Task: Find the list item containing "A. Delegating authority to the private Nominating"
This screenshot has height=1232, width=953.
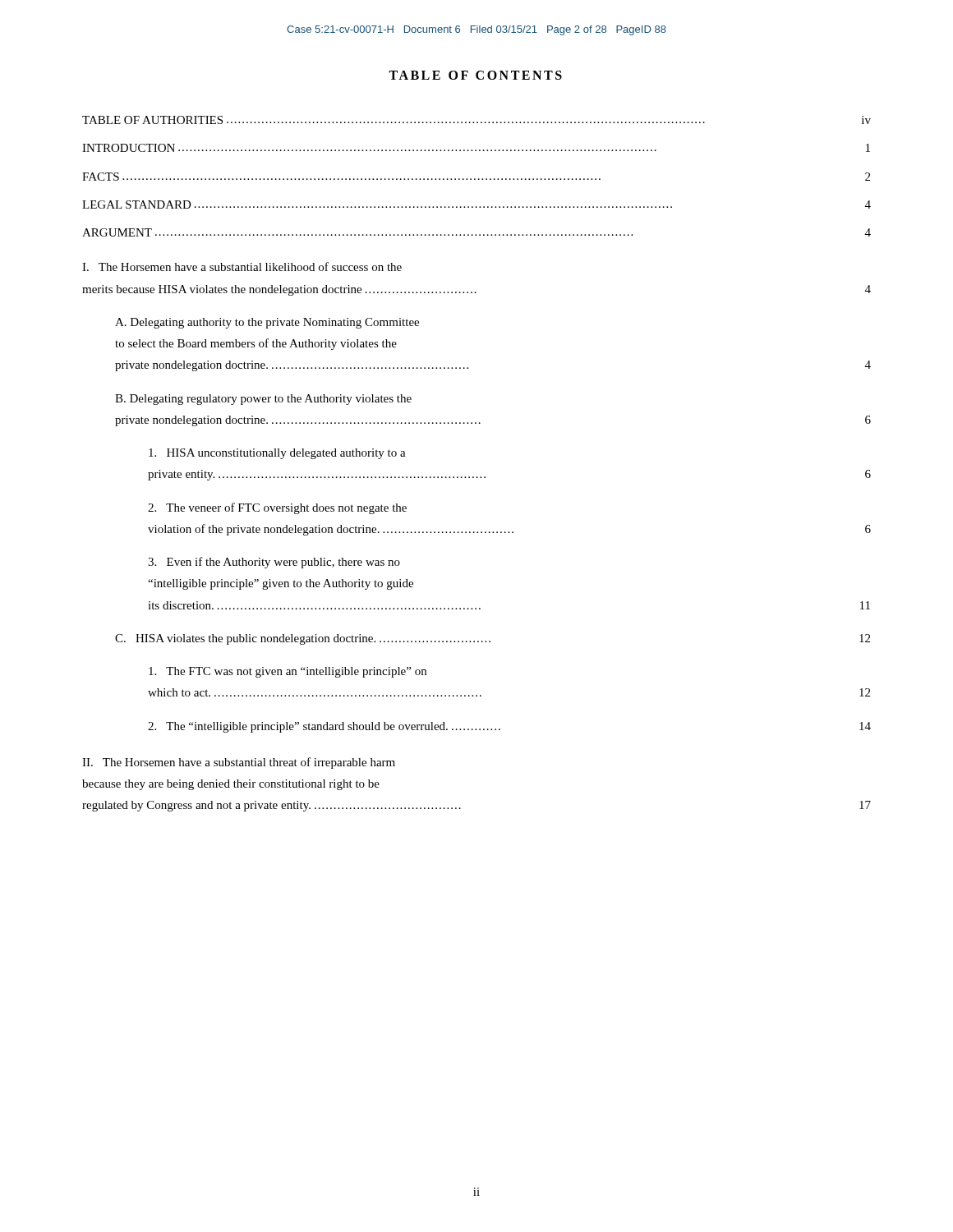Action: [x=267, y=323]
